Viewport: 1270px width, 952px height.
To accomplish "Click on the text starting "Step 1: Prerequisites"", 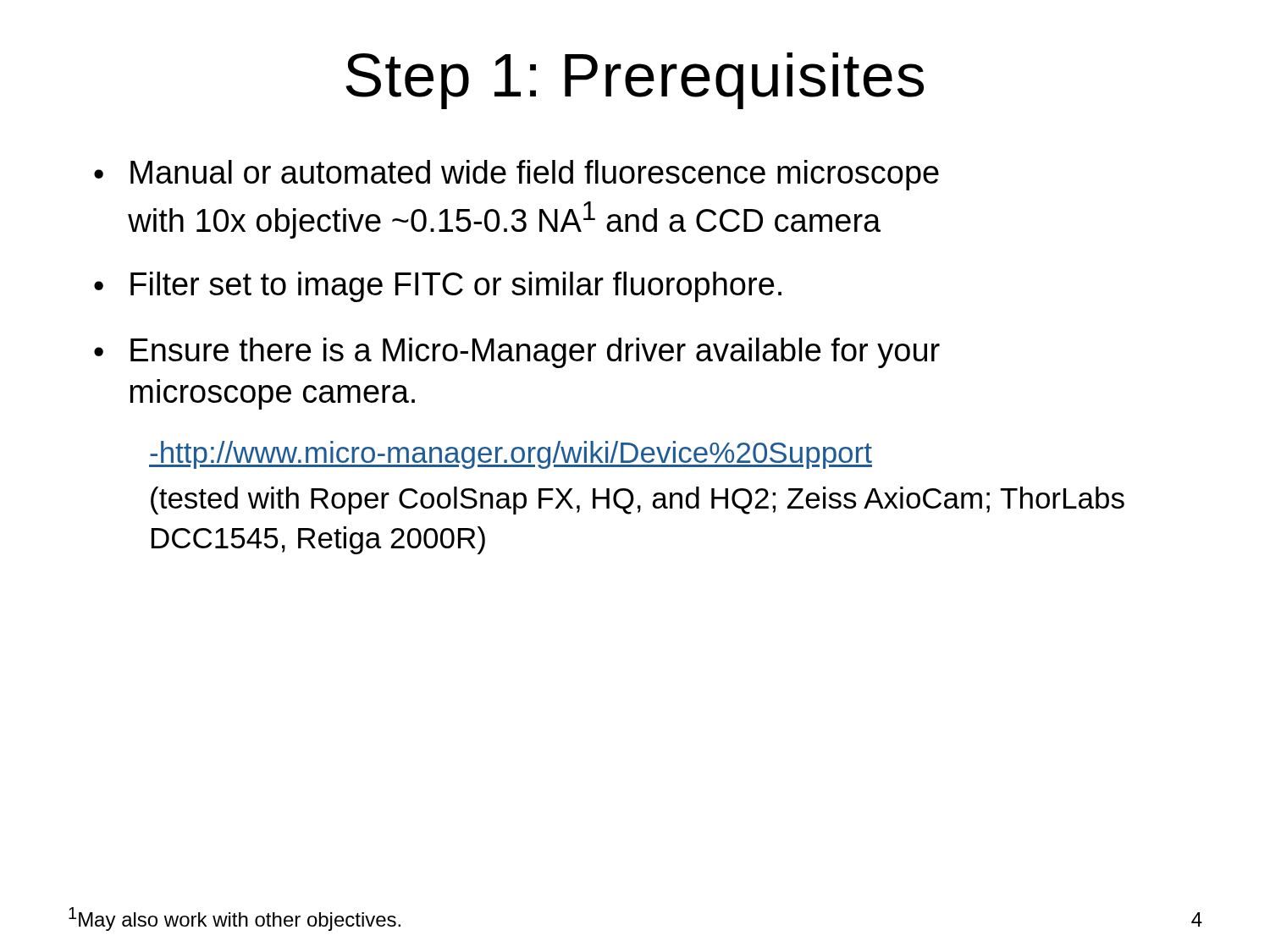I will pyautogui.click(x=635, y=75).
